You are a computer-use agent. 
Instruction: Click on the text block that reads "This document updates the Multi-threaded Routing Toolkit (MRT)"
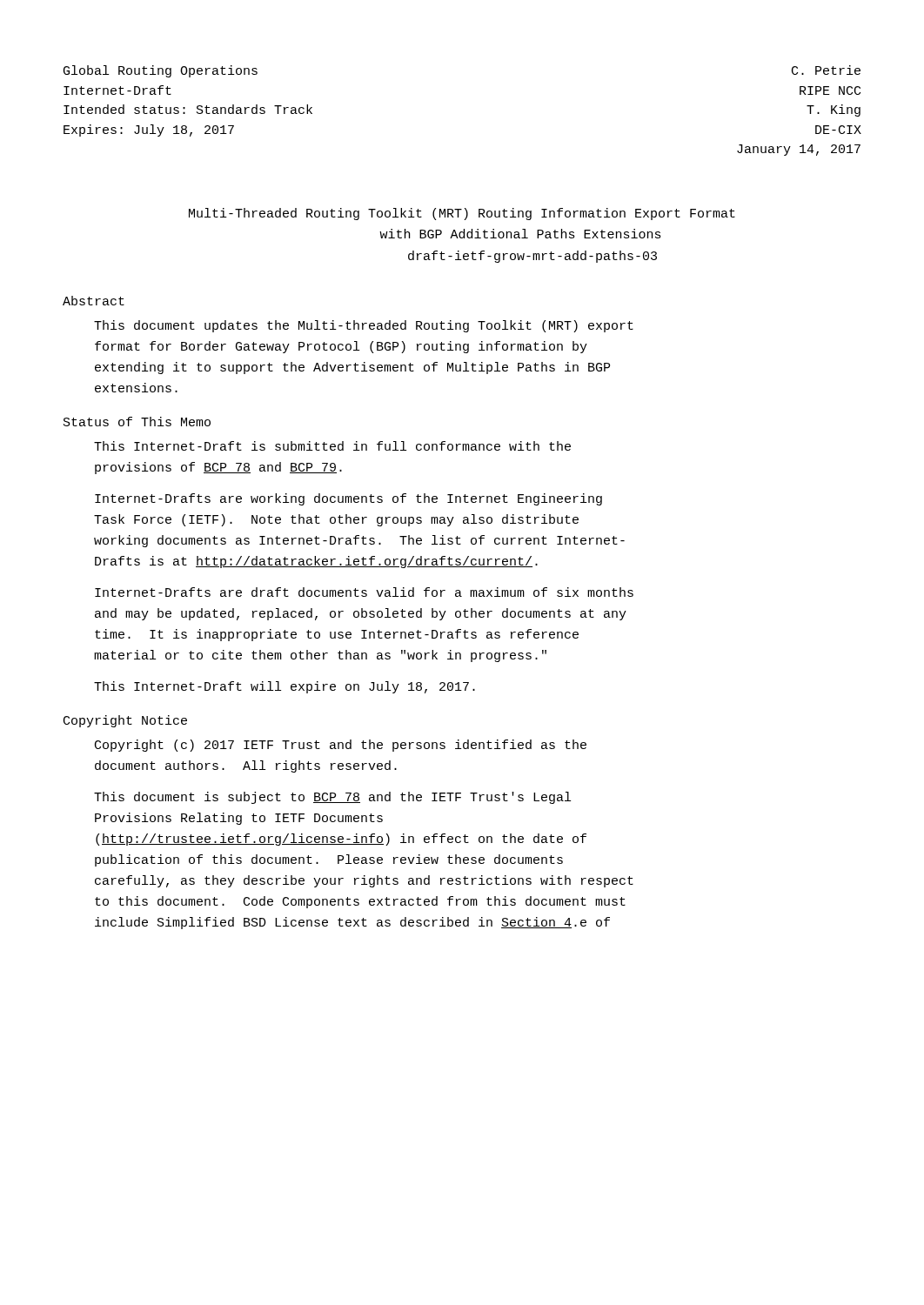pos(364,358)
